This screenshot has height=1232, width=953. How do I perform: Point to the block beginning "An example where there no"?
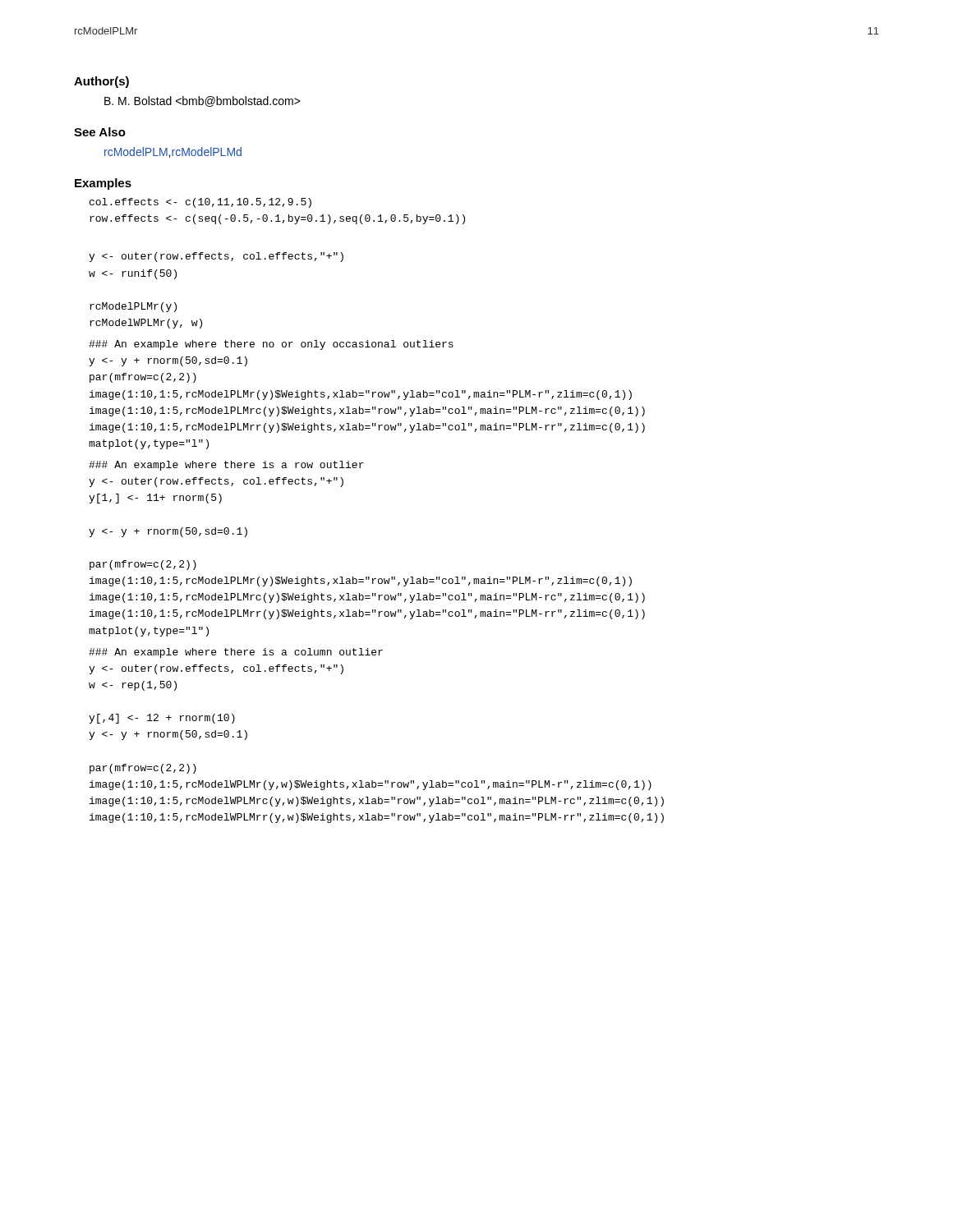368,394
